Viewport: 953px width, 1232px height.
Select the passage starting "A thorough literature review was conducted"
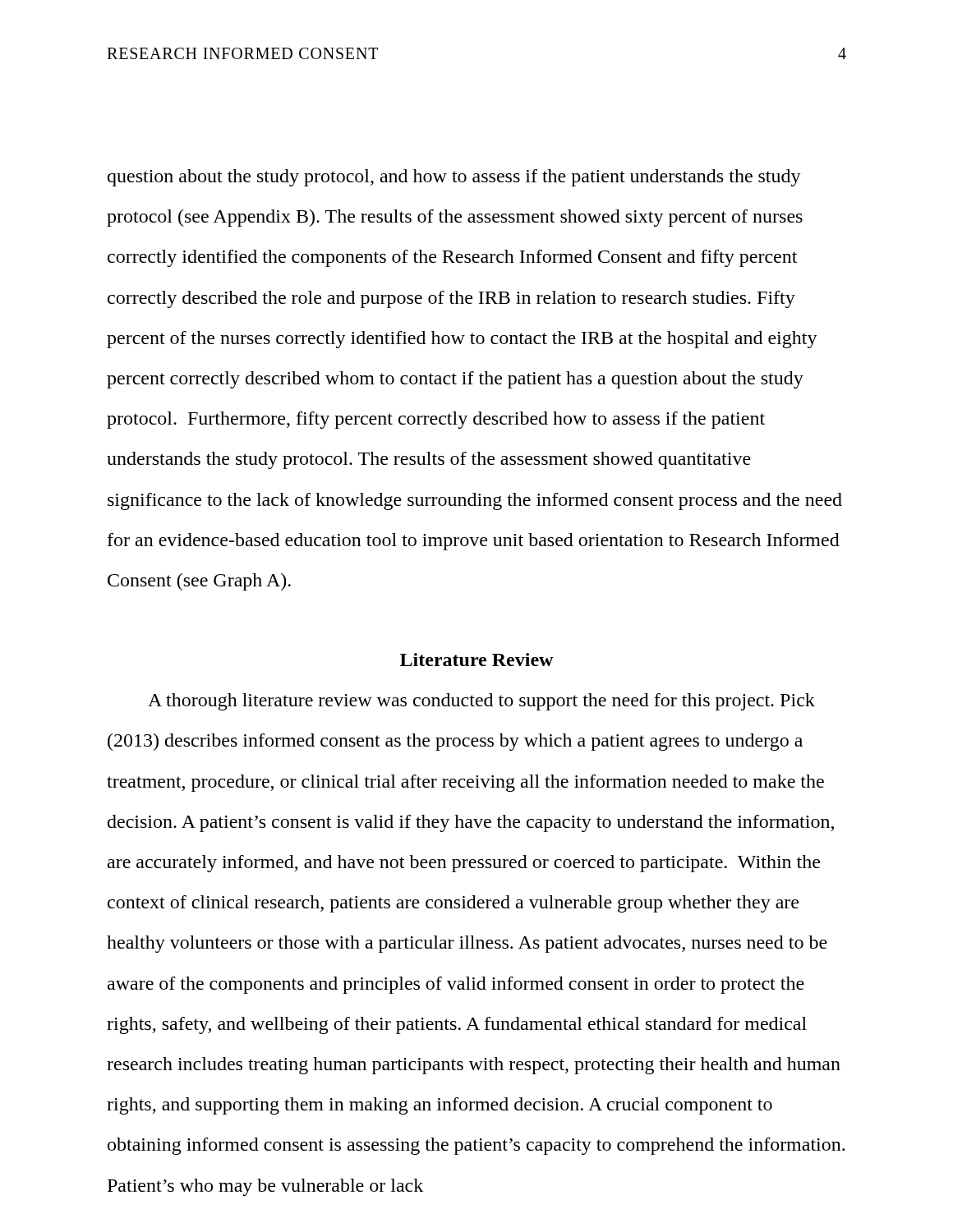pyautogui.click(x=476, y=942)
